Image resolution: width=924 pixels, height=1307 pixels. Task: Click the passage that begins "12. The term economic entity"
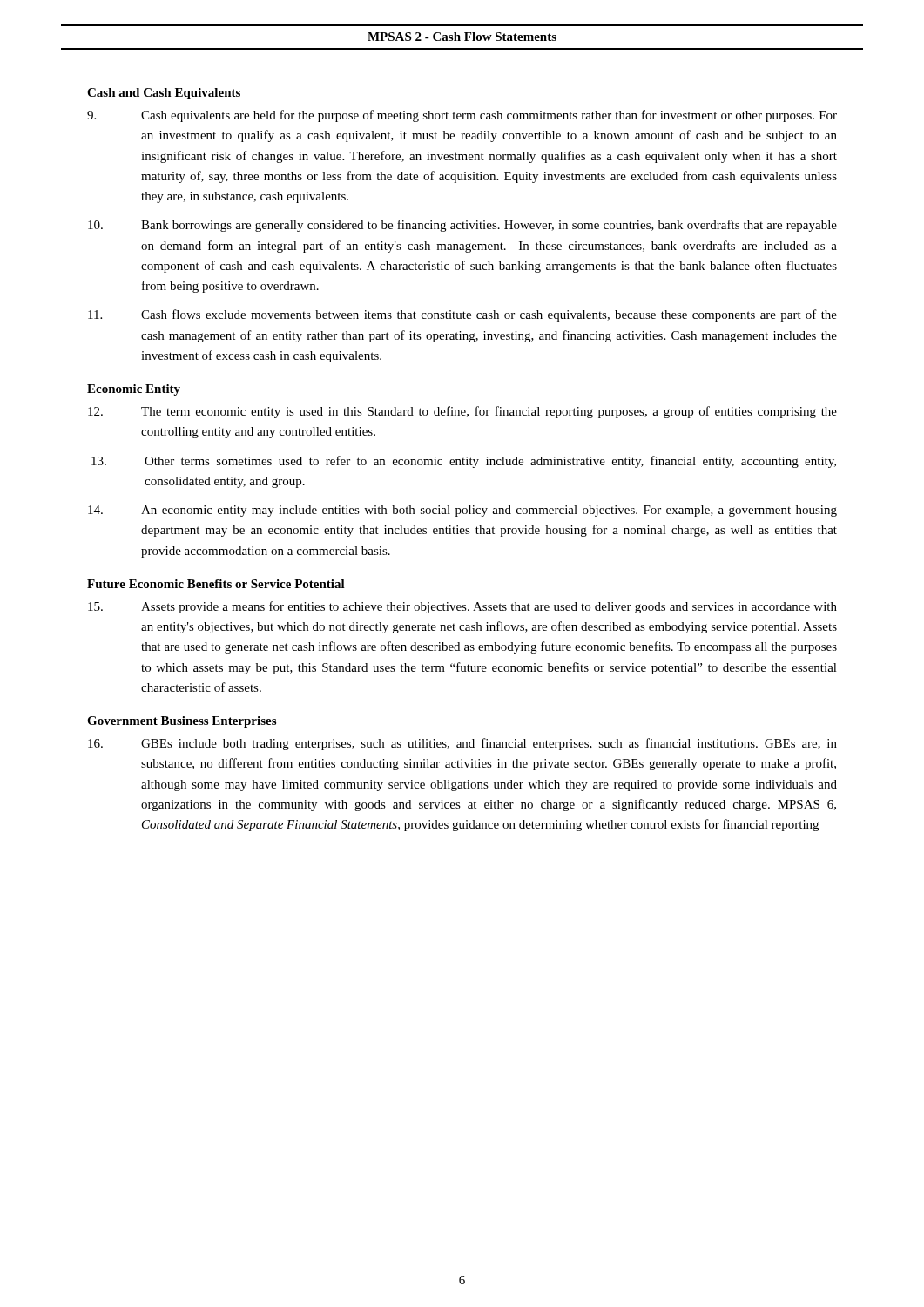coord(462,422)
